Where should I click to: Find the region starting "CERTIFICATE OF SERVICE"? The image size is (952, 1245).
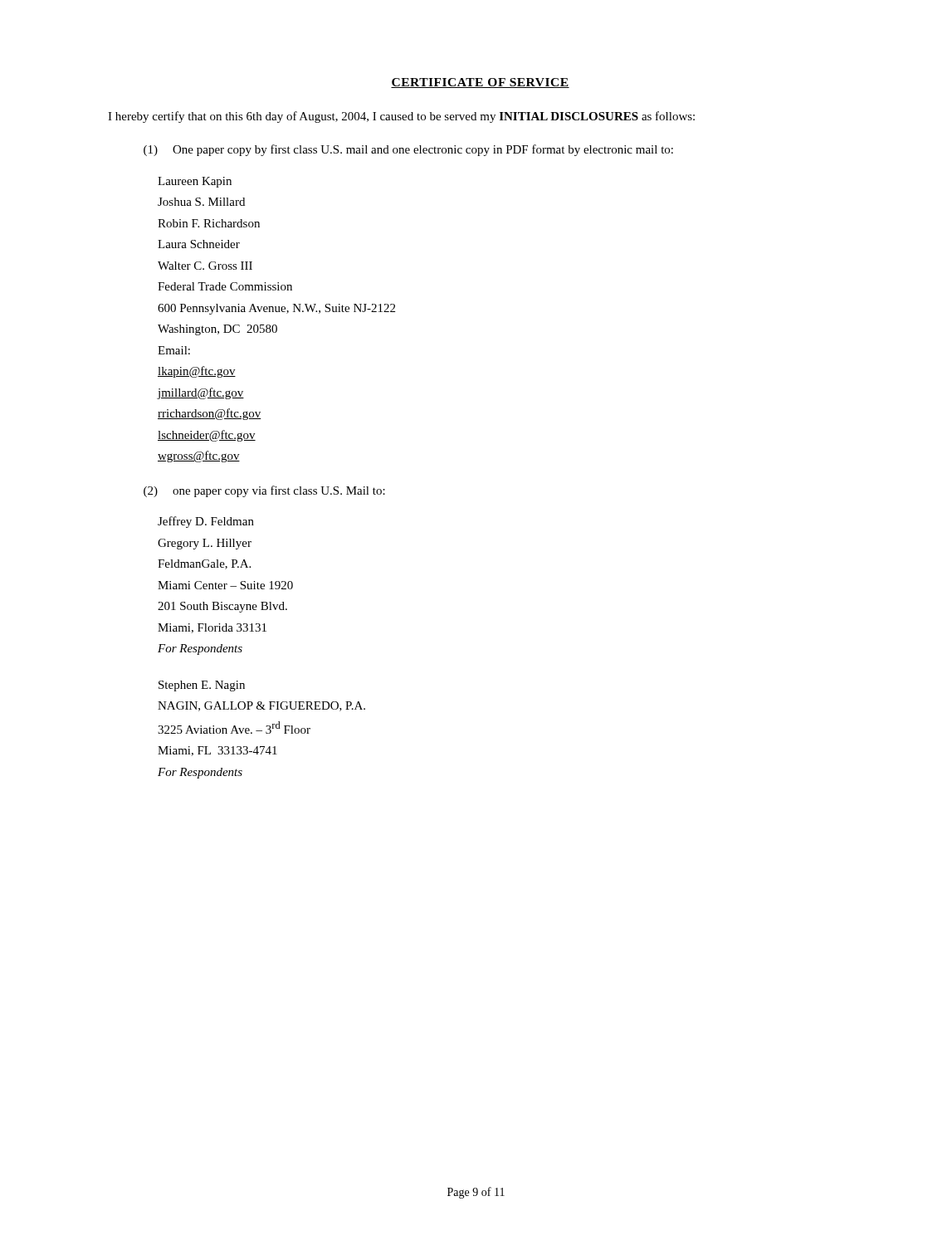[x=480, y=82]
